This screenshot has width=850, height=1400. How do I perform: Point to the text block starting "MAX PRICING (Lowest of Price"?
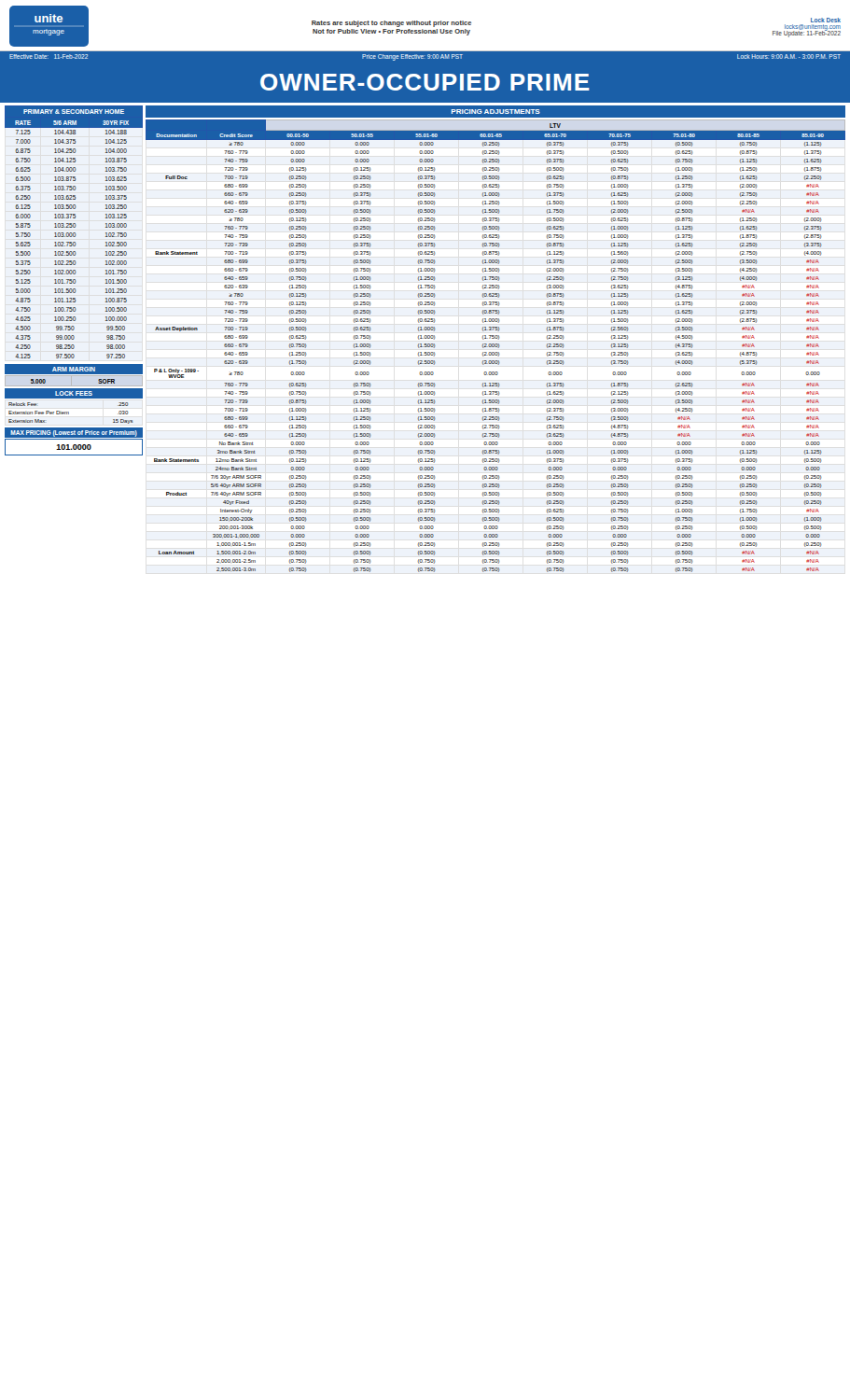click(x=74, y=433)
